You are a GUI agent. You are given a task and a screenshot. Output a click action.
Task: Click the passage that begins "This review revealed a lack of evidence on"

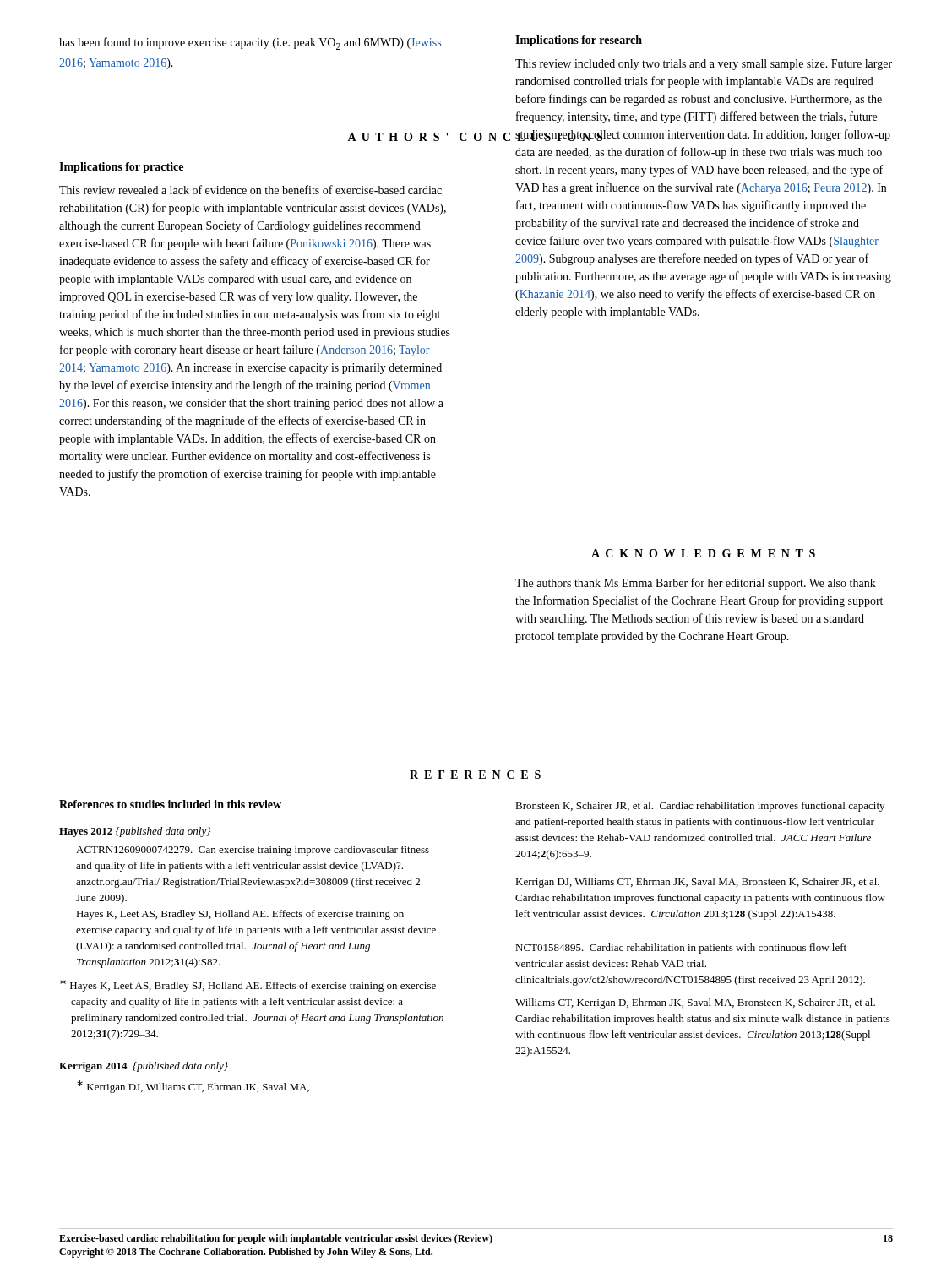(x=255, y=341)
